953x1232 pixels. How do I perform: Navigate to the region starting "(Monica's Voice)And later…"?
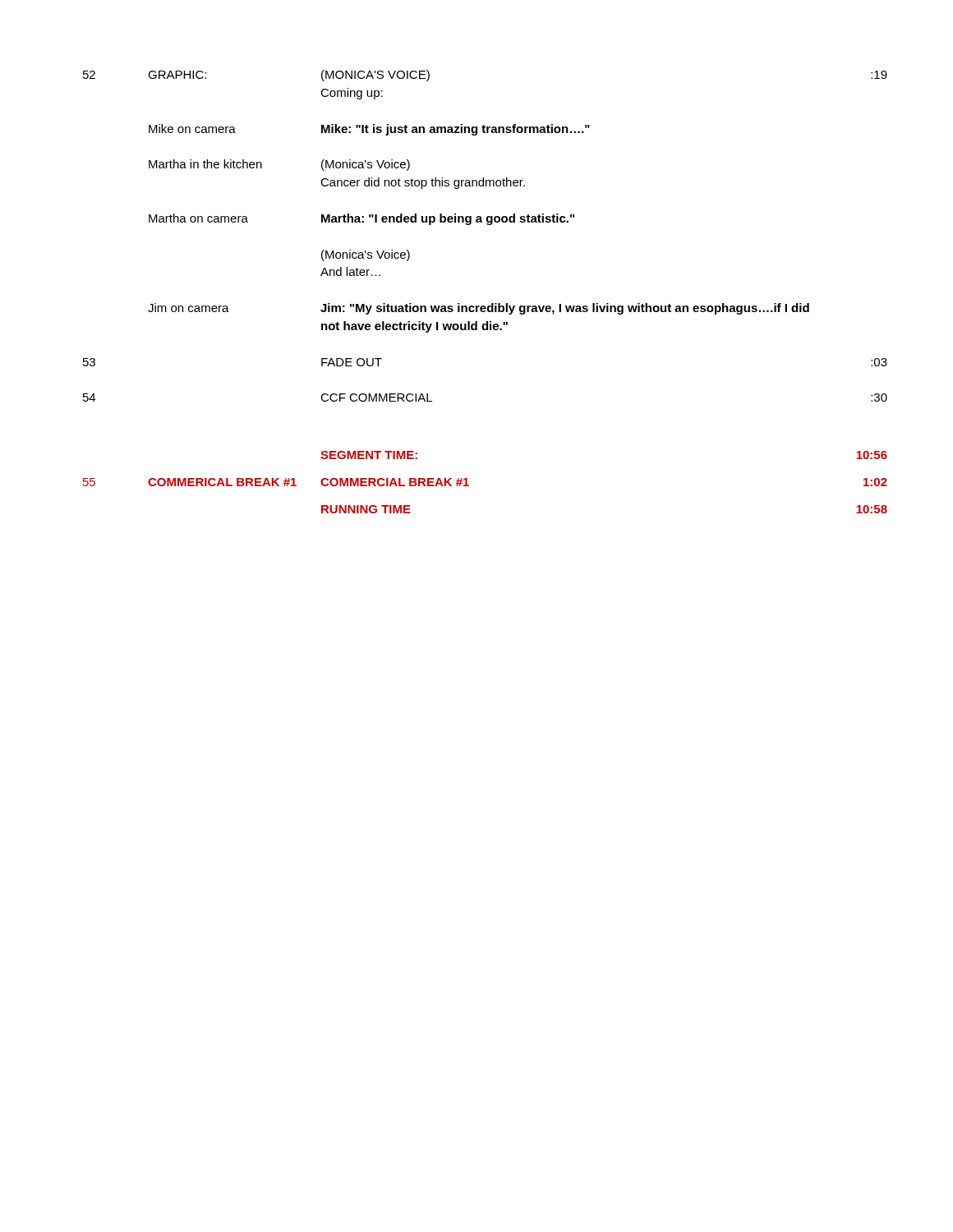click(366, 255)
